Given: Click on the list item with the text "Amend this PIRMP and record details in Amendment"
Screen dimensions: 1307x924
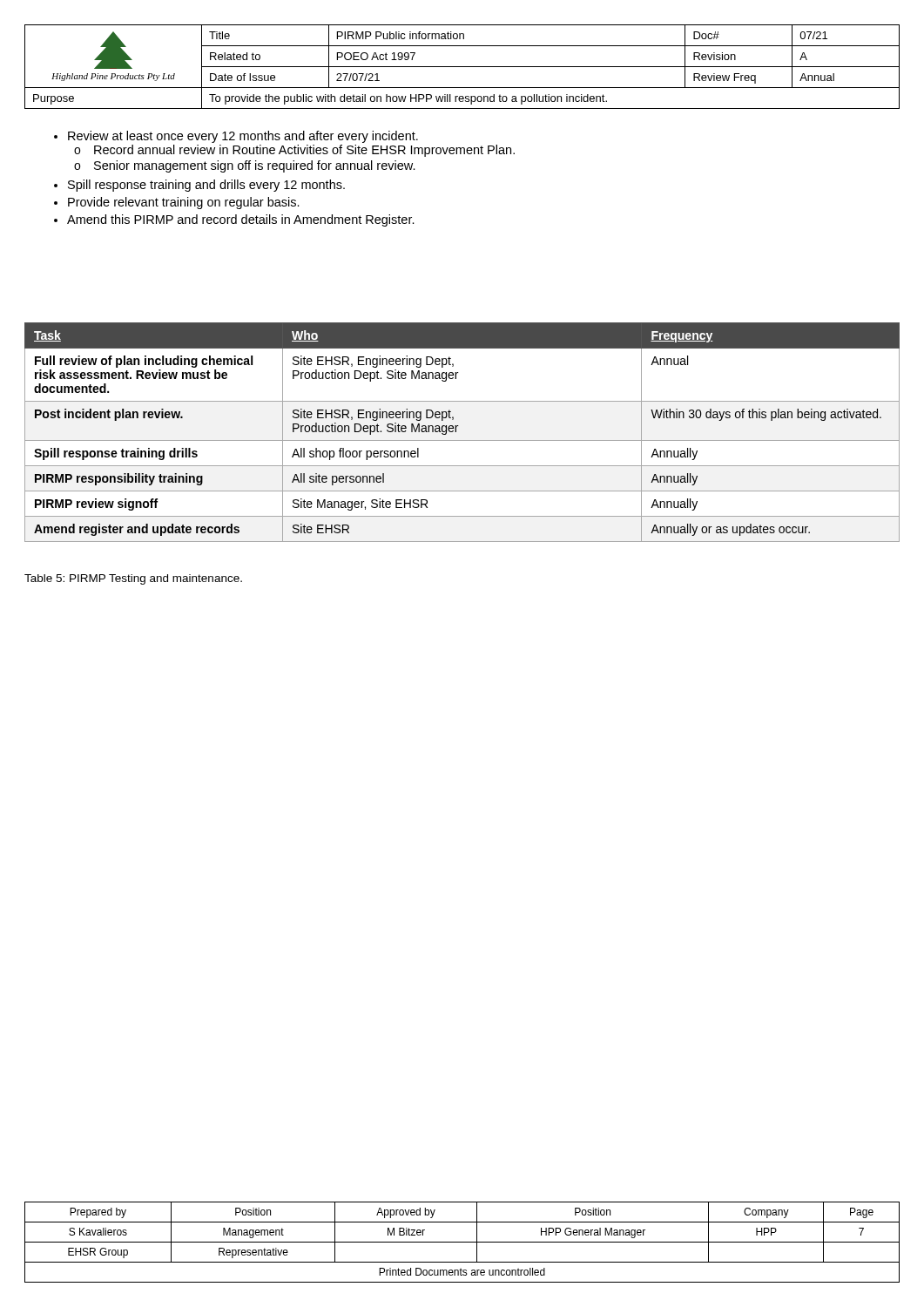Looking at the screenshot, I should 234,220.
